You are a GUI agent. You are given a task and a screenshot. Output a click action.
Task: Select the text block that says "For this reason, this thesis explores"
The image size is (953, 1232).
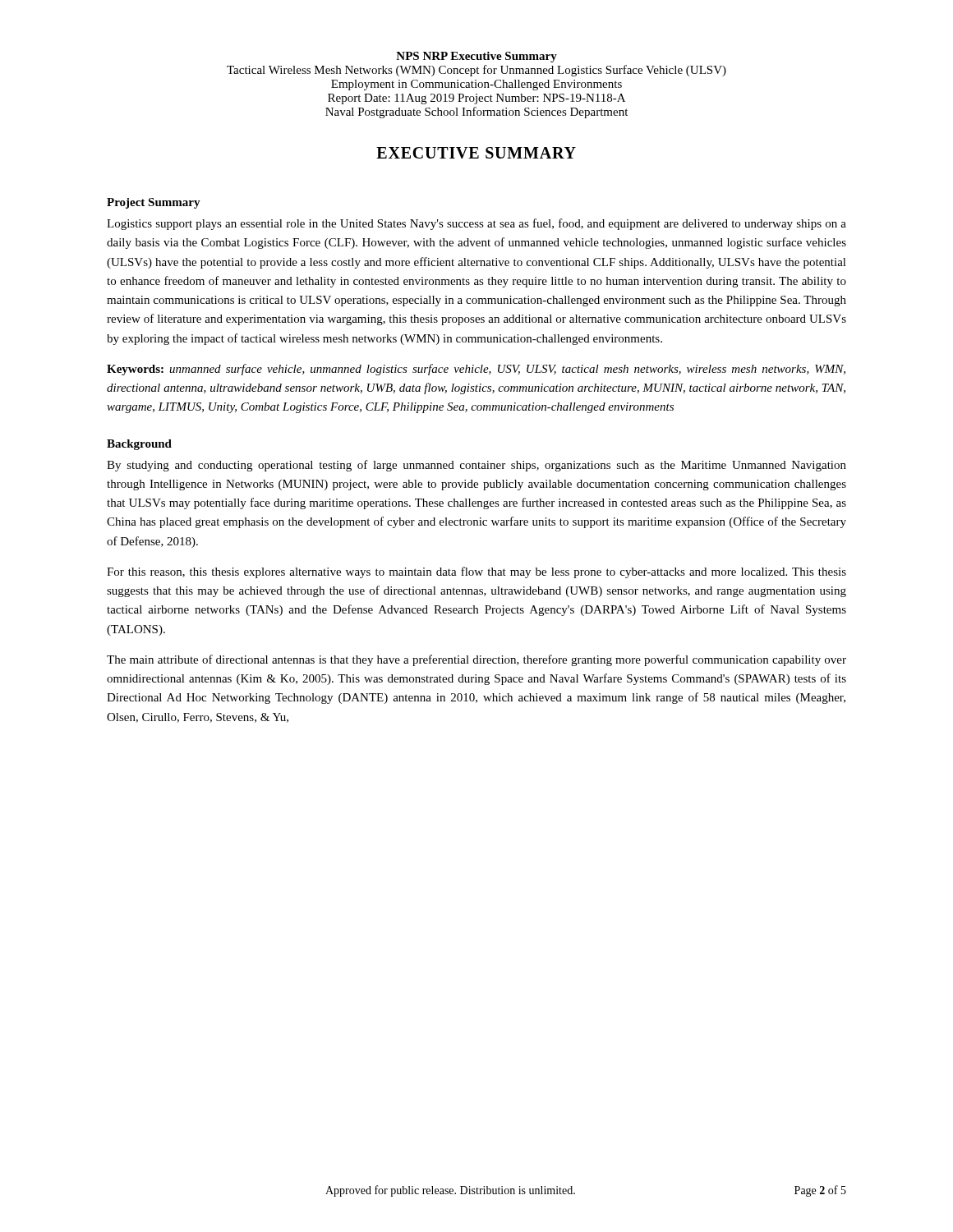476,600
